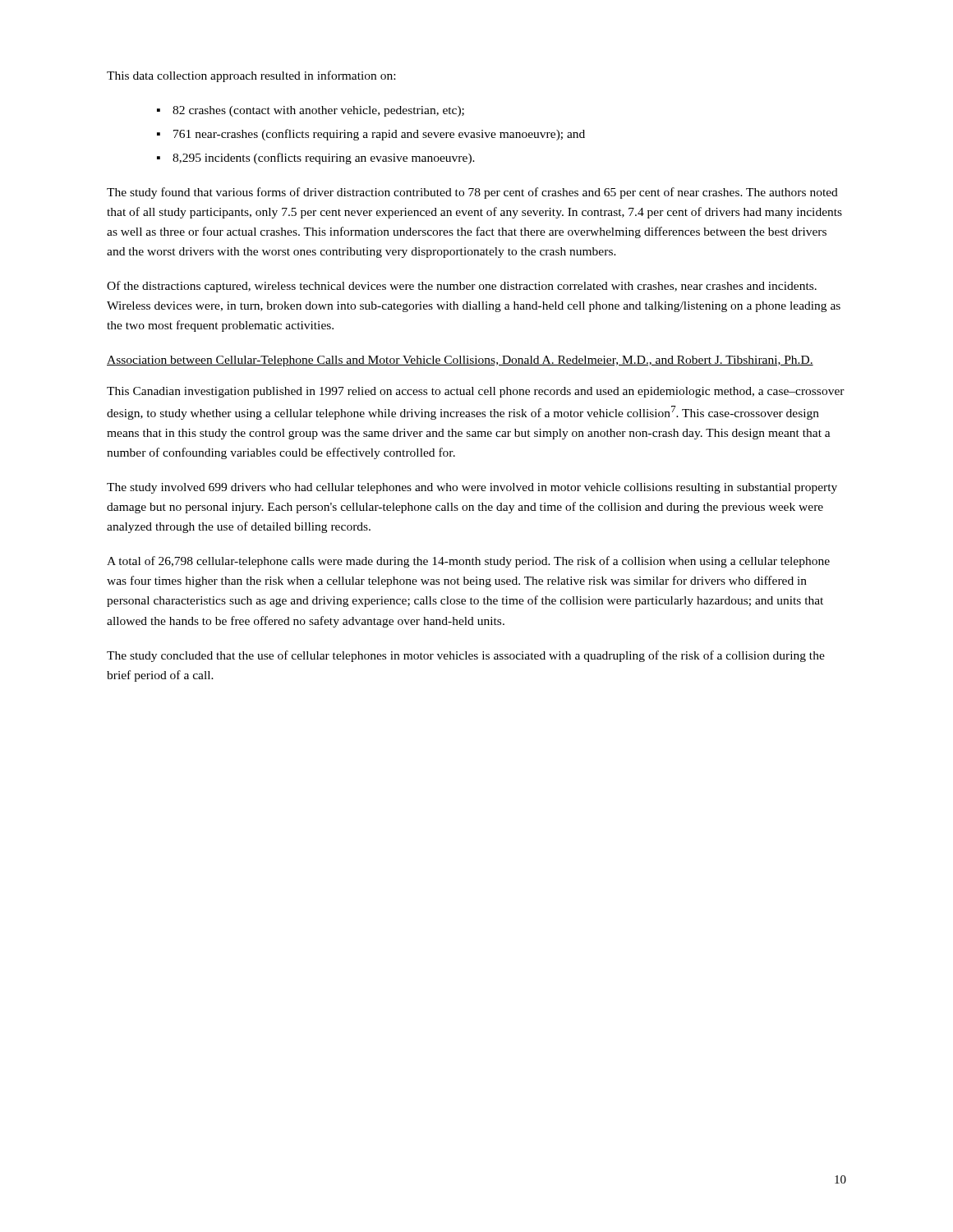
Task: Select the text block that reads "Of the distractions captured, wireless"
Action: (474, 305)
